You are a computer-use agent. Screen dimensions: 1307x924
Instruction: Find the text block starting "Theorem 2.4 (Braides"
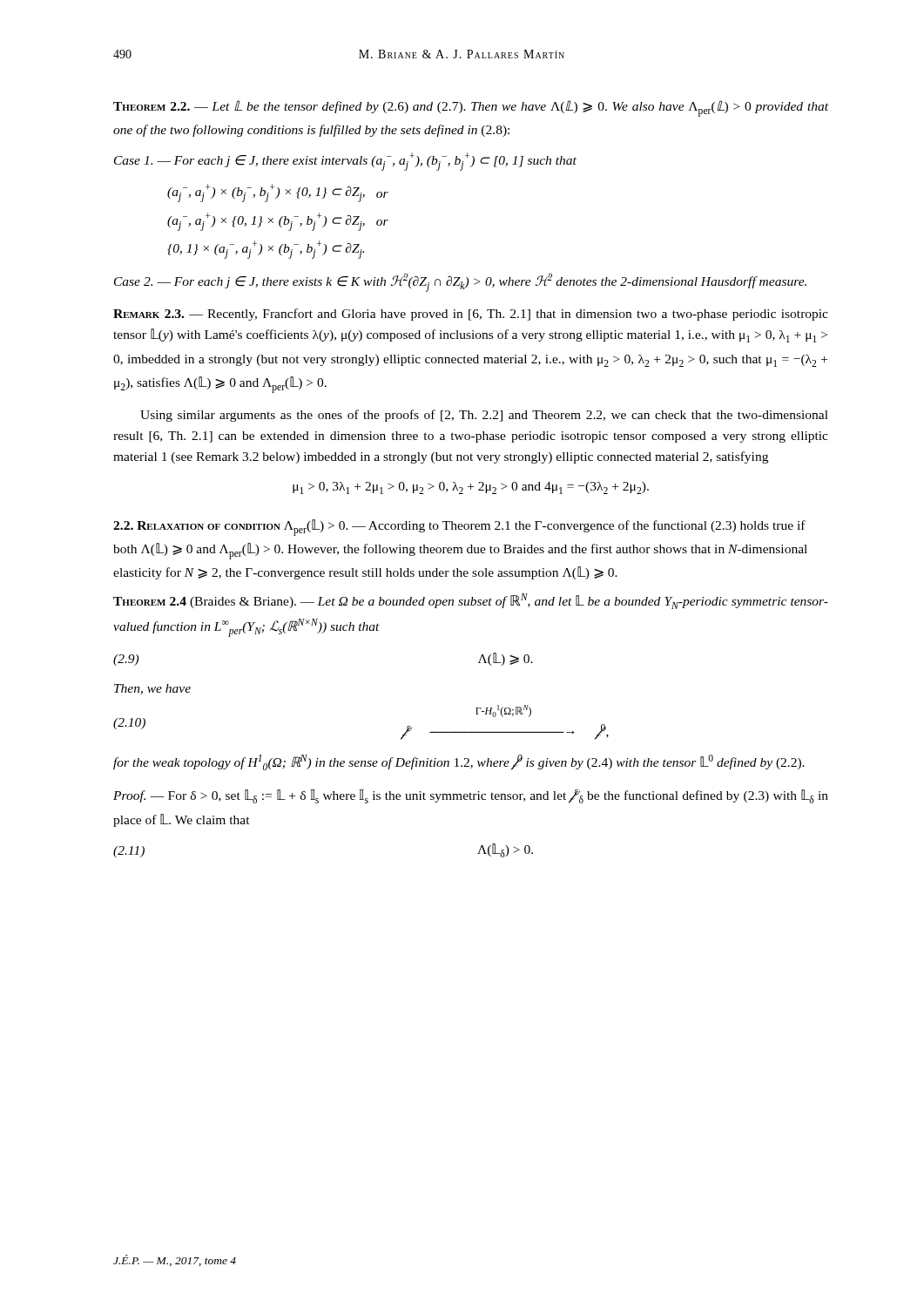coord(471,615)
